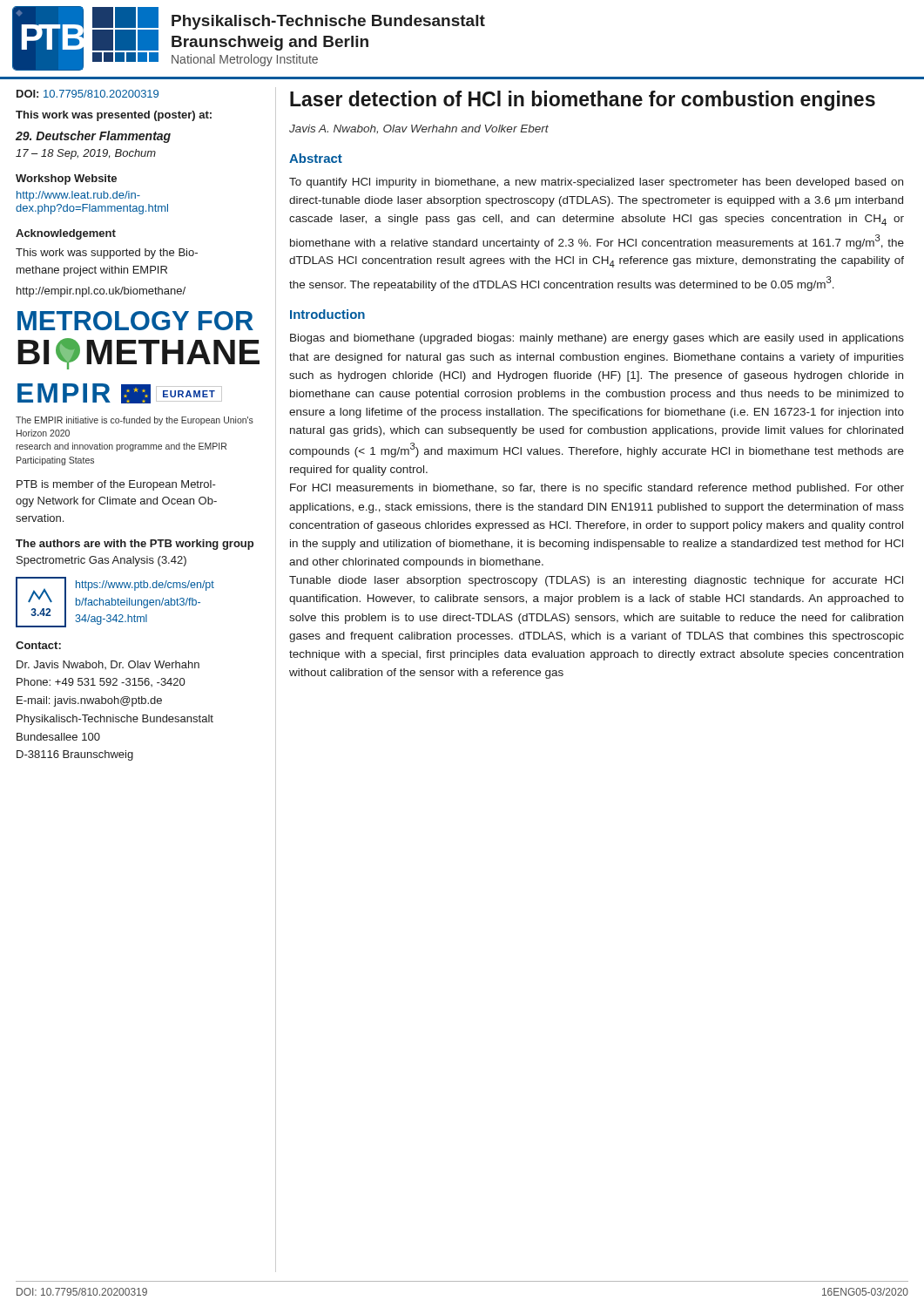Locate the text "Spectrometric Gas Analysis (3.42)"
The image size is (924, 1307).
click(101, 560)
